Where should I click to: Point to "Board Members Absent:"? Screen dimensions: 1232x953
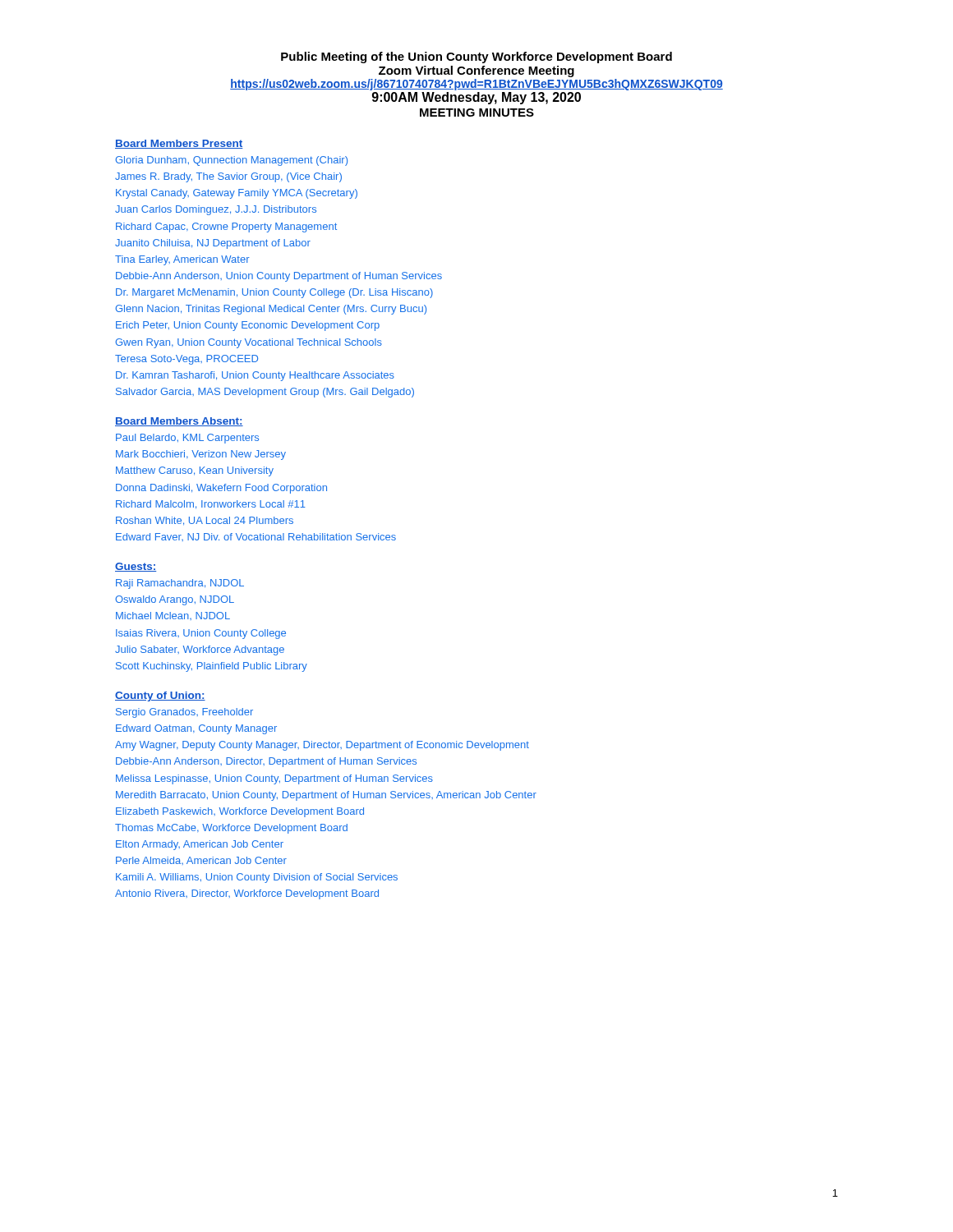(179, 421)
